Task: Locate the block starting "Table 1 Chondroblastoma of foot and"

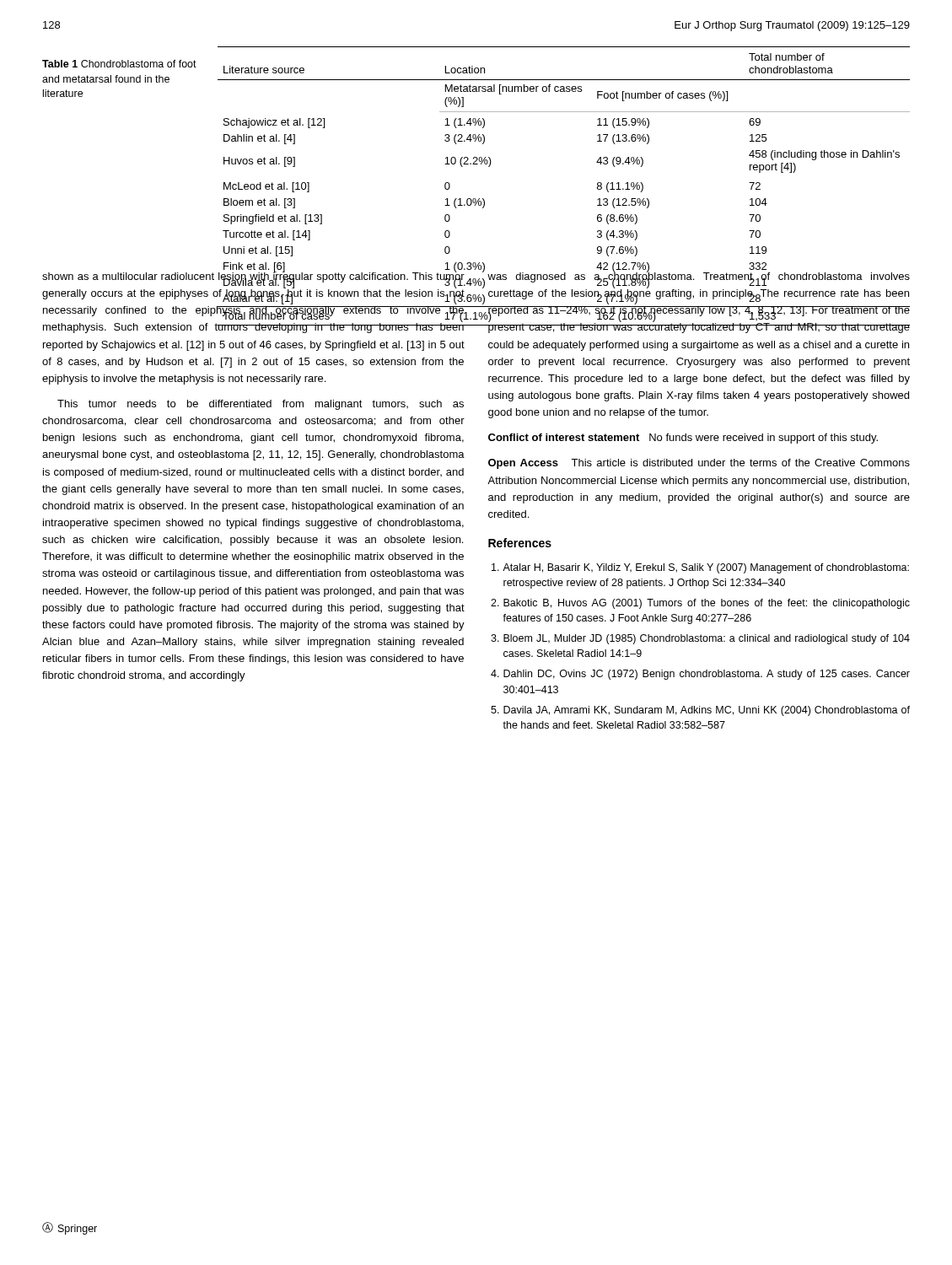Action: (x=119, y=79)
